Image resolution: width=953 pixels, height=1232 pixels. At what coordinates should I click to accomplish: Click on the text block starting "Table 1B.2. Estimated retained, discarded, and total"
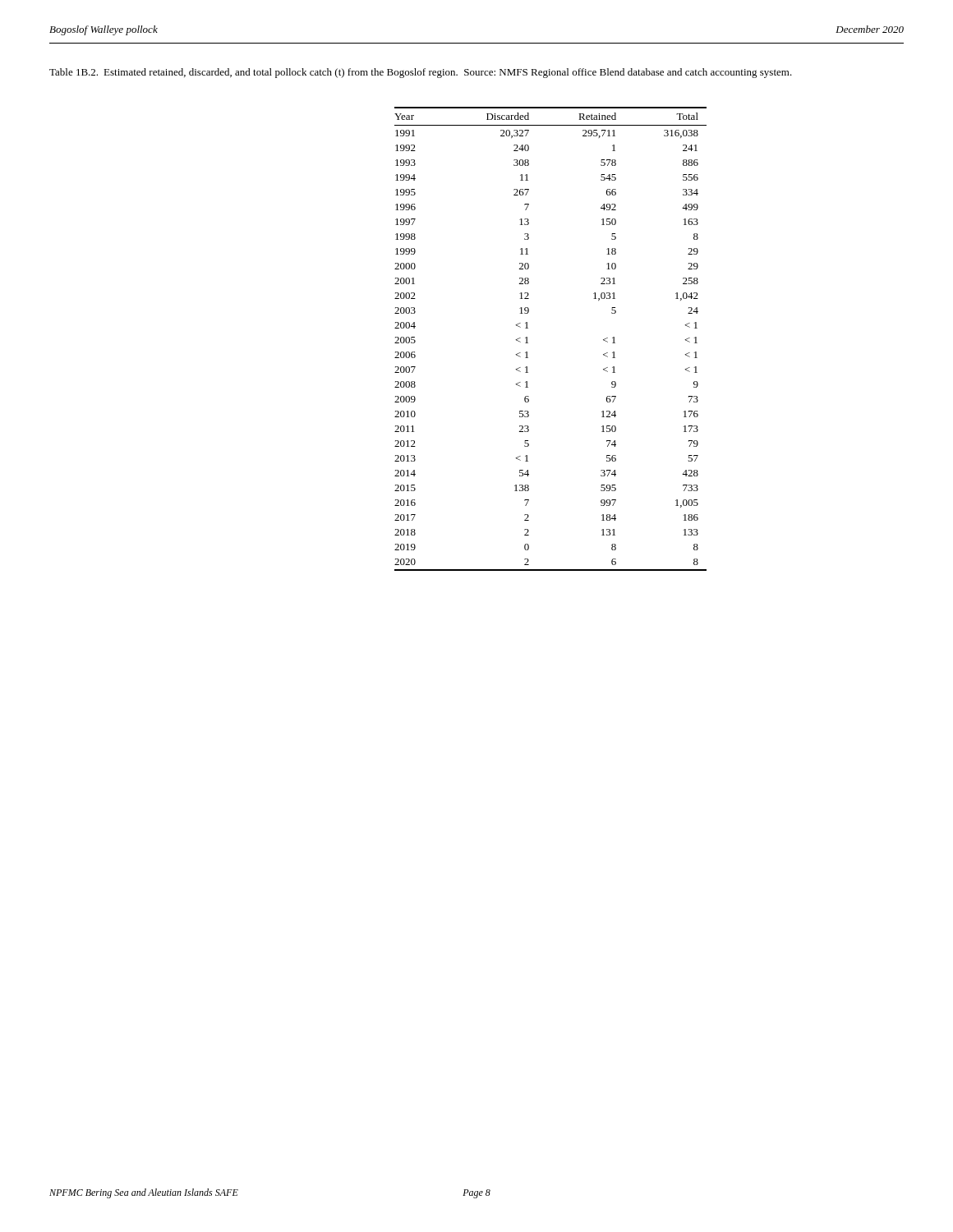point(421,72)
